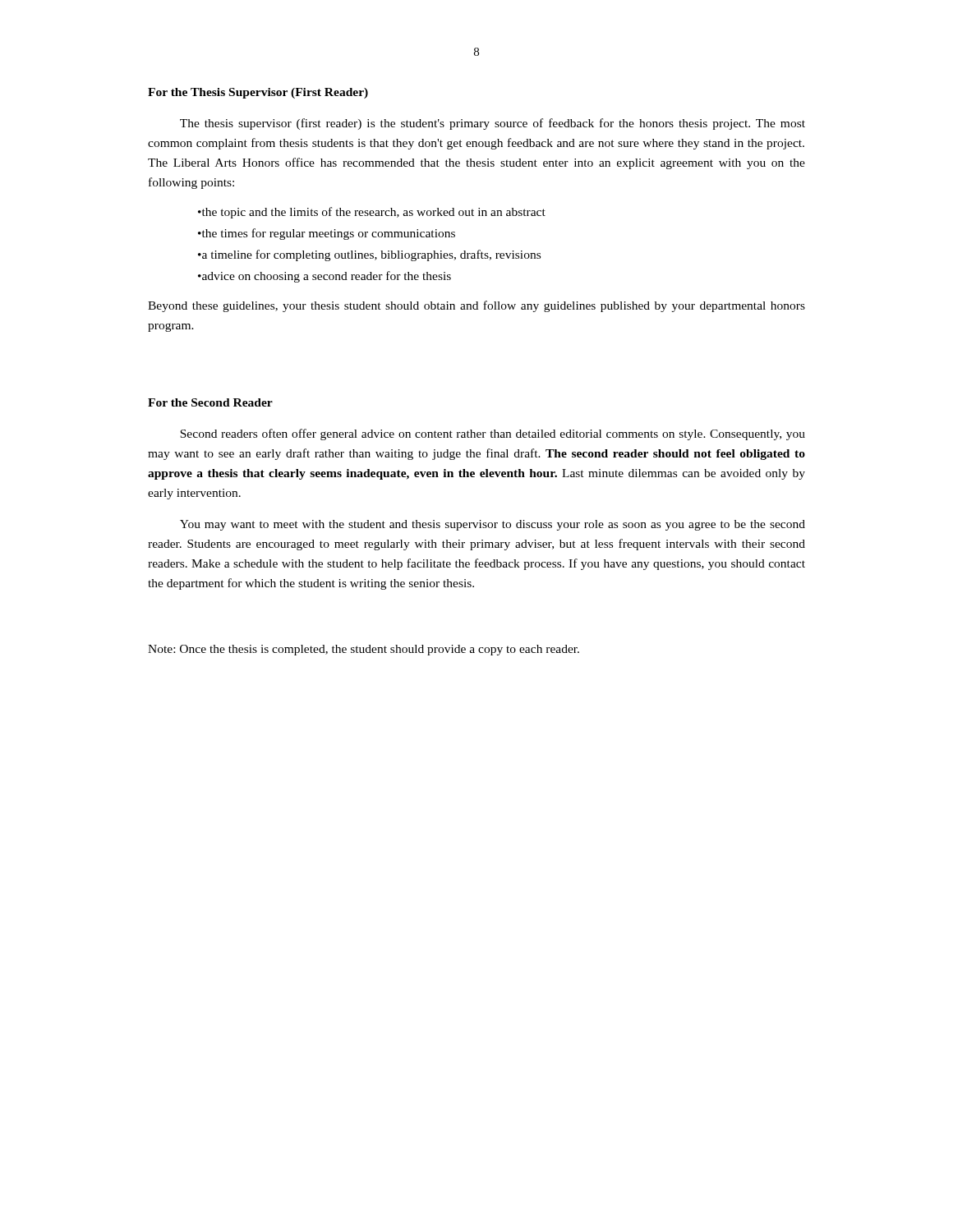Locate the text starting "For the Second Reader"
The height and width of the screenshot is (1232, 953).
pos(210,402)
